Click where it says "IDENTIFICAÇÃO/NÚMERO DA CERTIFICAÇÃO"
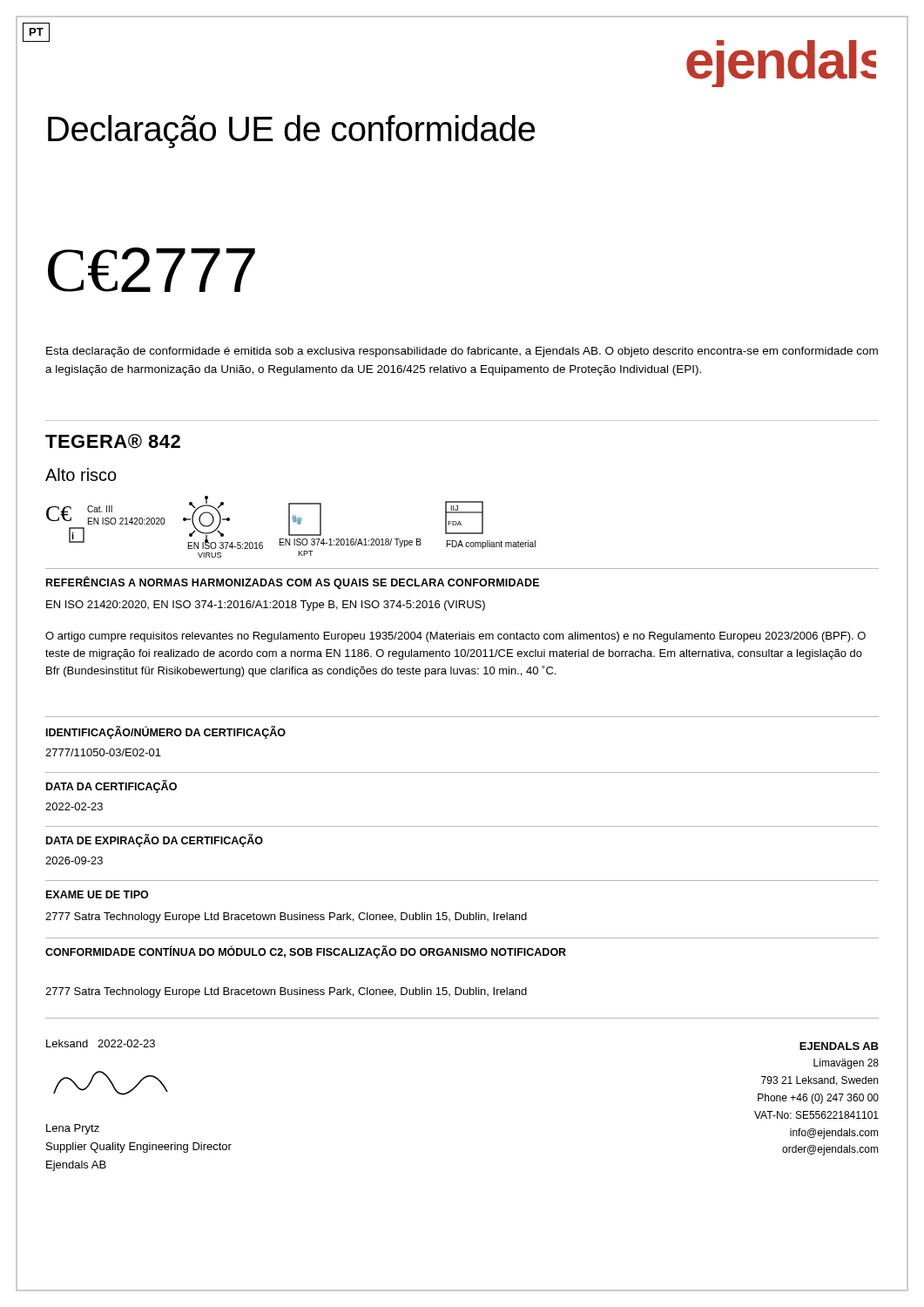924x1307 pixels. pyautogui.click(x=165, y=733)
